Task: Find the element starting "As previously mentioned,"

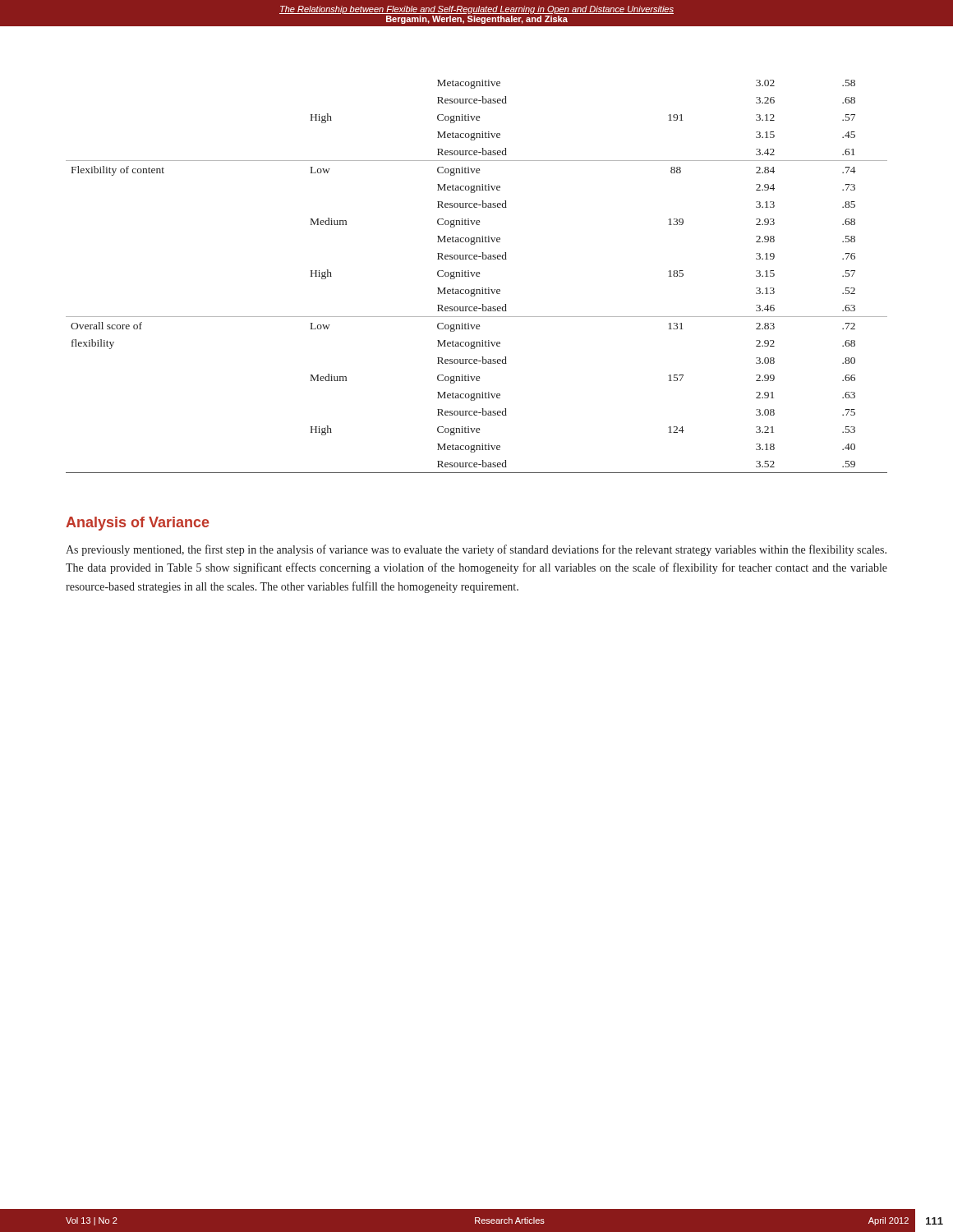Action: 476,568
